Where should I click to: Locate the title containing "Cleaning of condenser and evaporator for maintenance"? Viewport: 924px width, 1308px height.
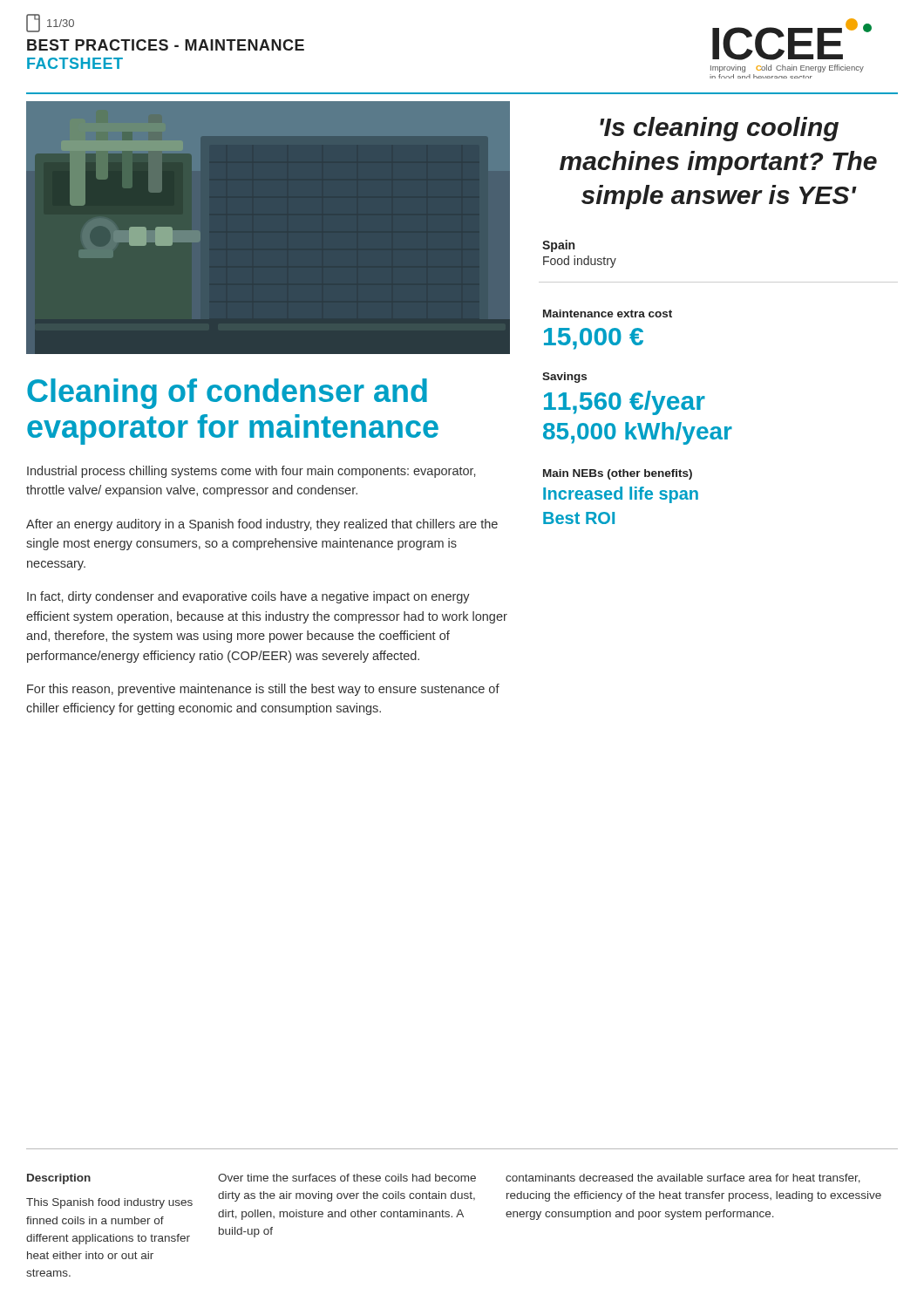268,409
